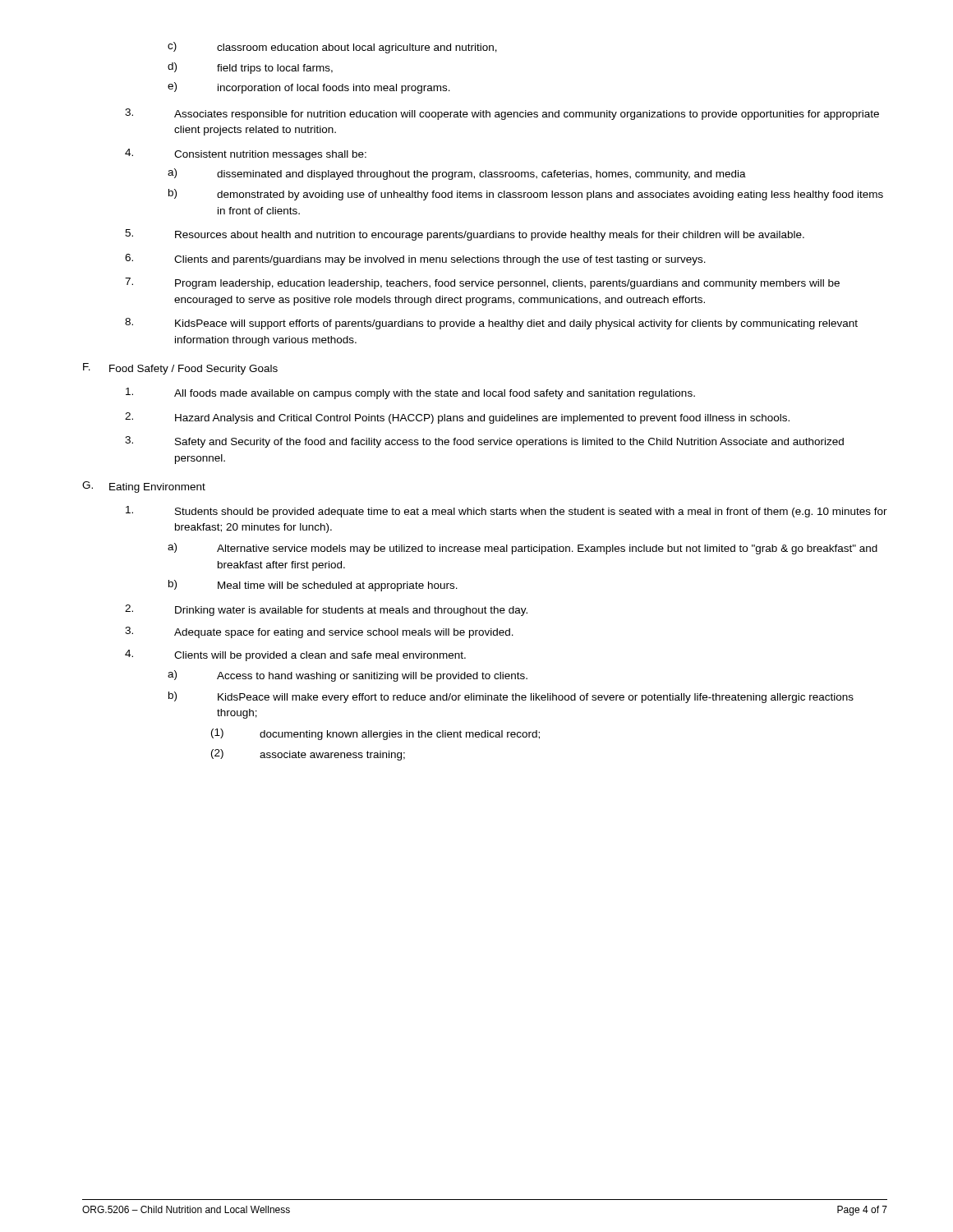Select the text starting "Students should be provided adequate"
Image resolution: width=953 pixels, height=1232 pixels.
[x=506, y=519]
